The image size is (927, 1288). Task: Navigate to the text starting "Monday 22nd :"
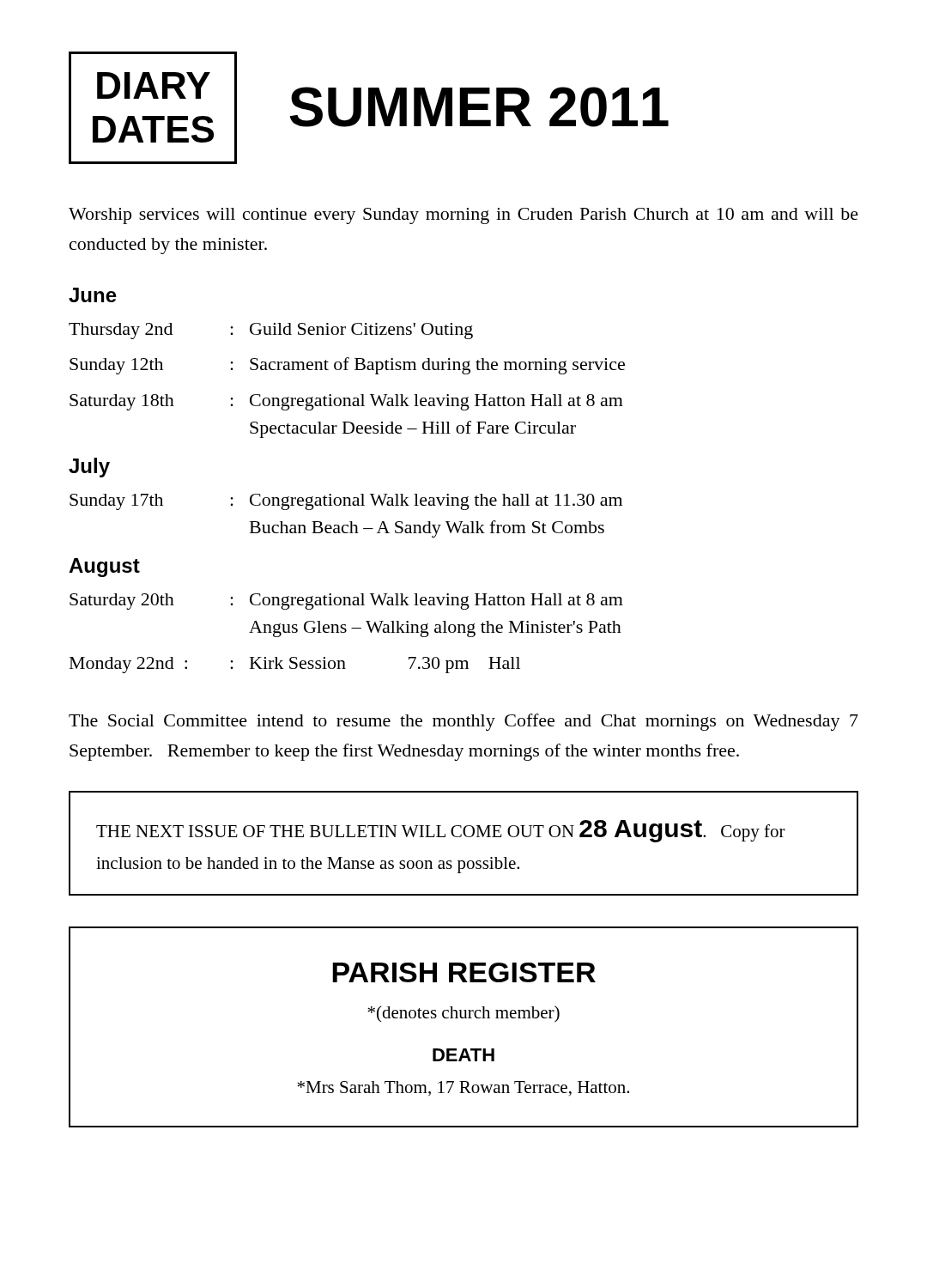pos(464,663)
